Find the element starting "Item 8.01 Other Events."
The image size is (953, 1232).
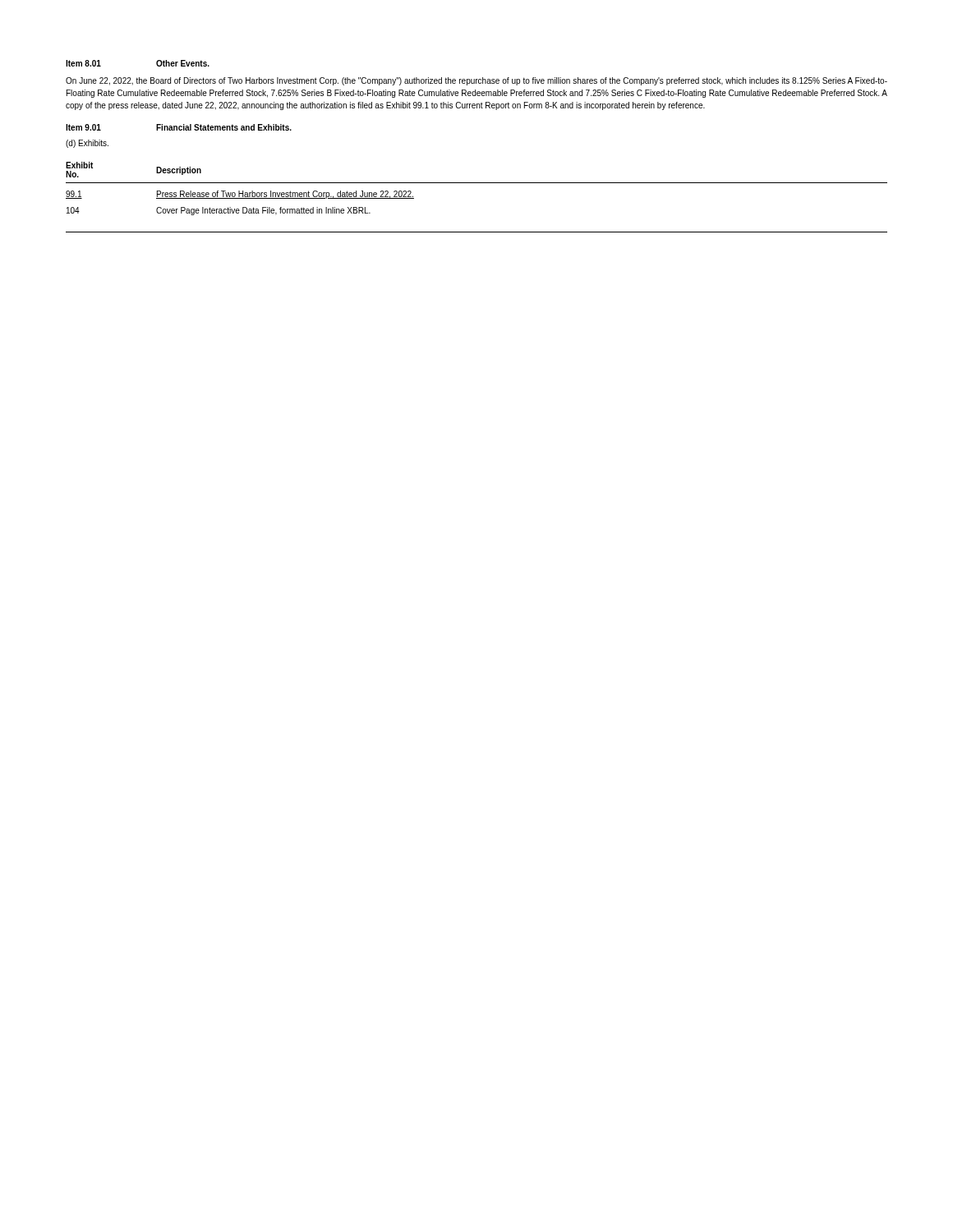(x=78, y=63)
